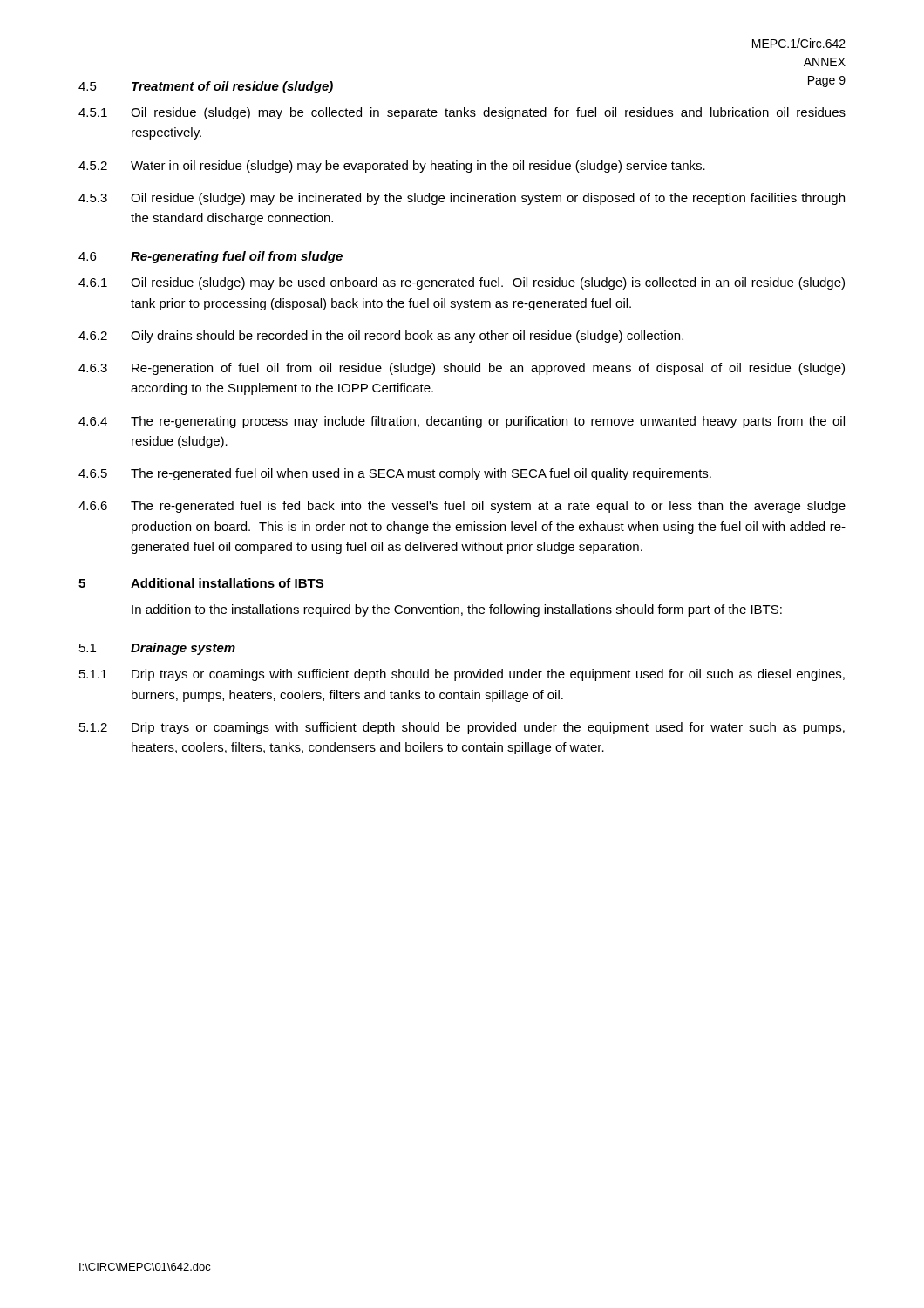Locate the text block that reads "1.1 Drip trays or coamings with sufficient depth"
This screenshot has width=924, height=1308.
462,684
